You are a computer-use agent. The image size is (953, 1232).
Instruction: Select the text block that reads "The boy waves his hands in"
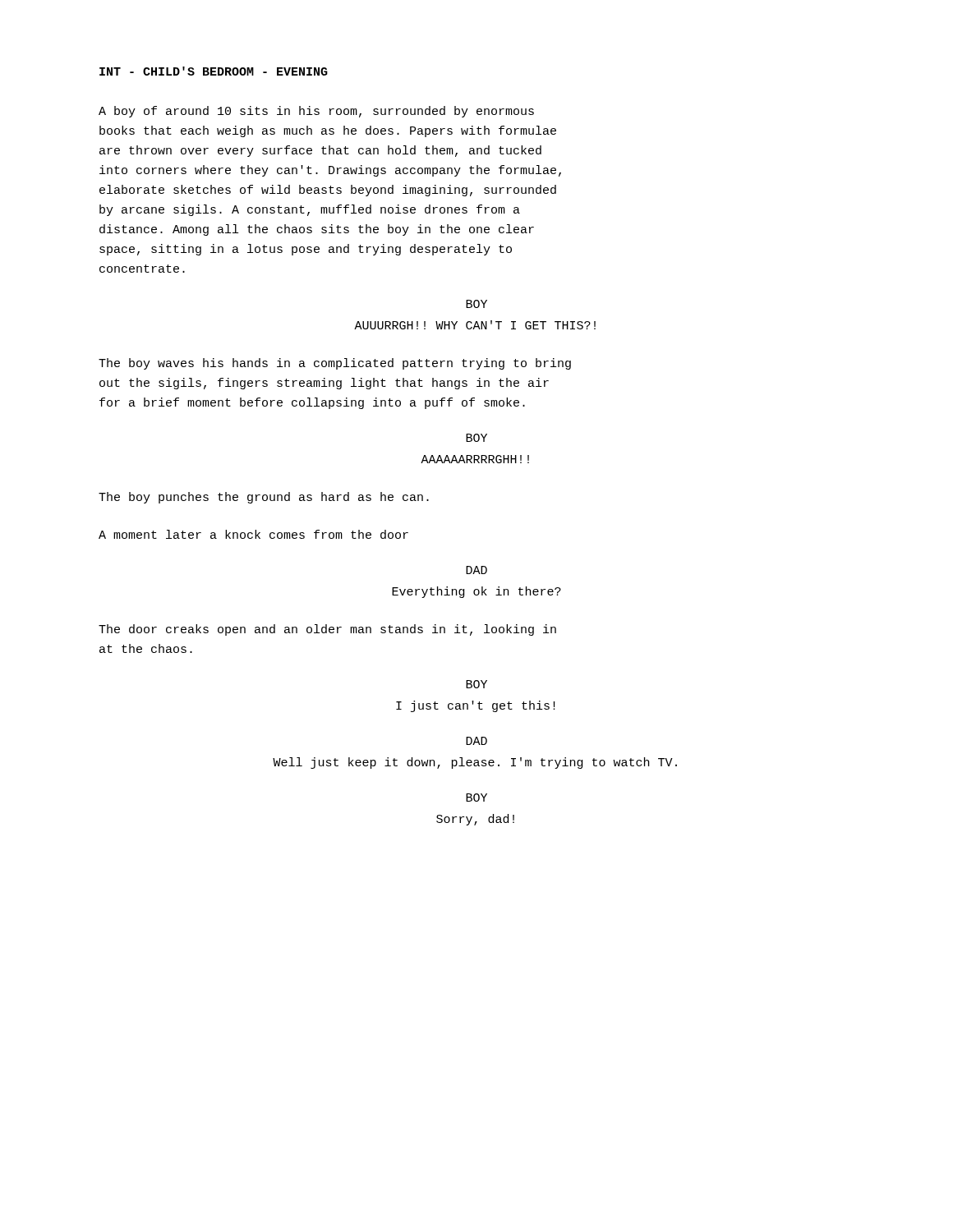[335, 384]
